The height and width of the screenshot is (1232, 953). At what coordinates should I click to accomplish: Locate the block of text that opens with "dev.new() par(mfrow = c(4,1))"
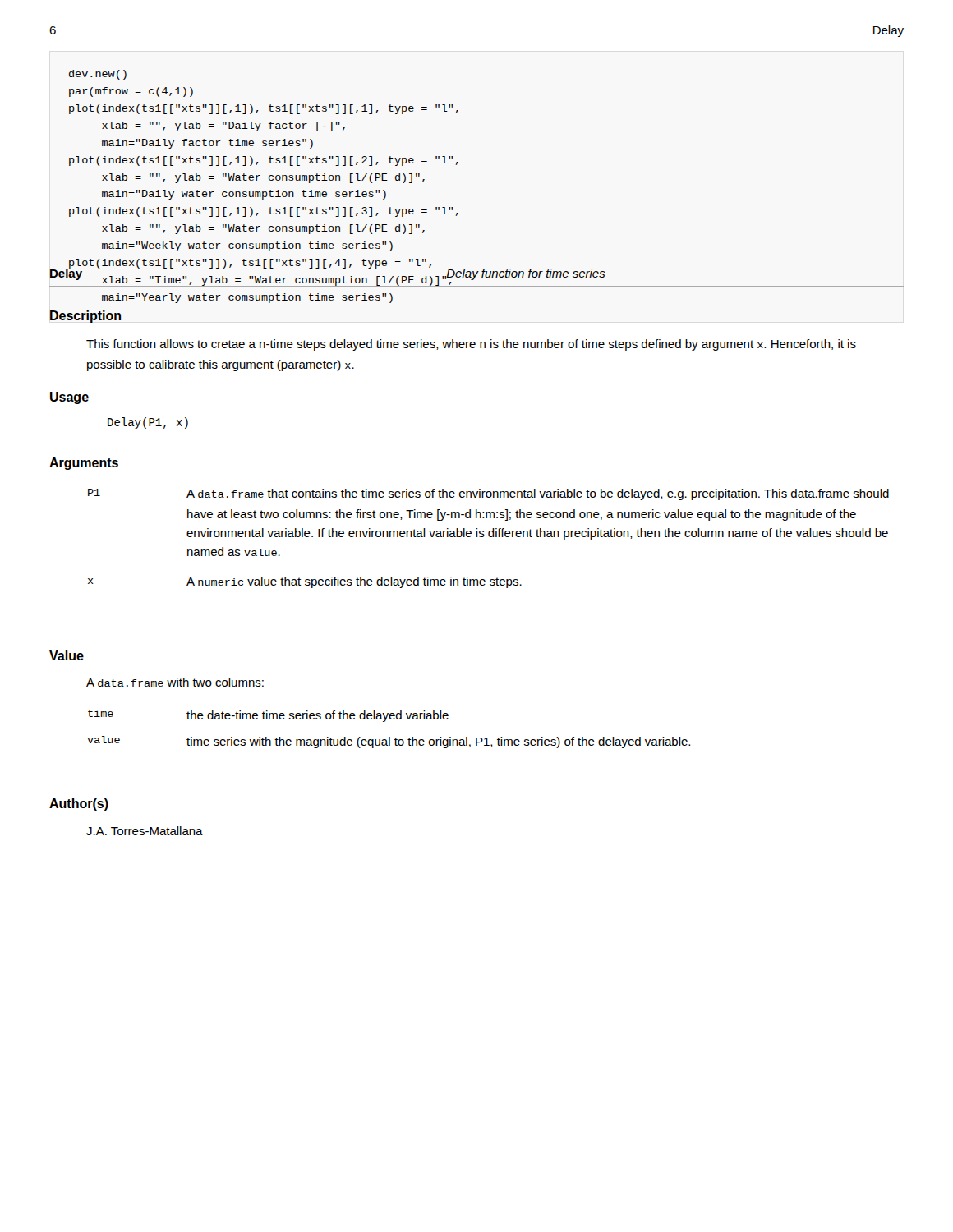265,186
